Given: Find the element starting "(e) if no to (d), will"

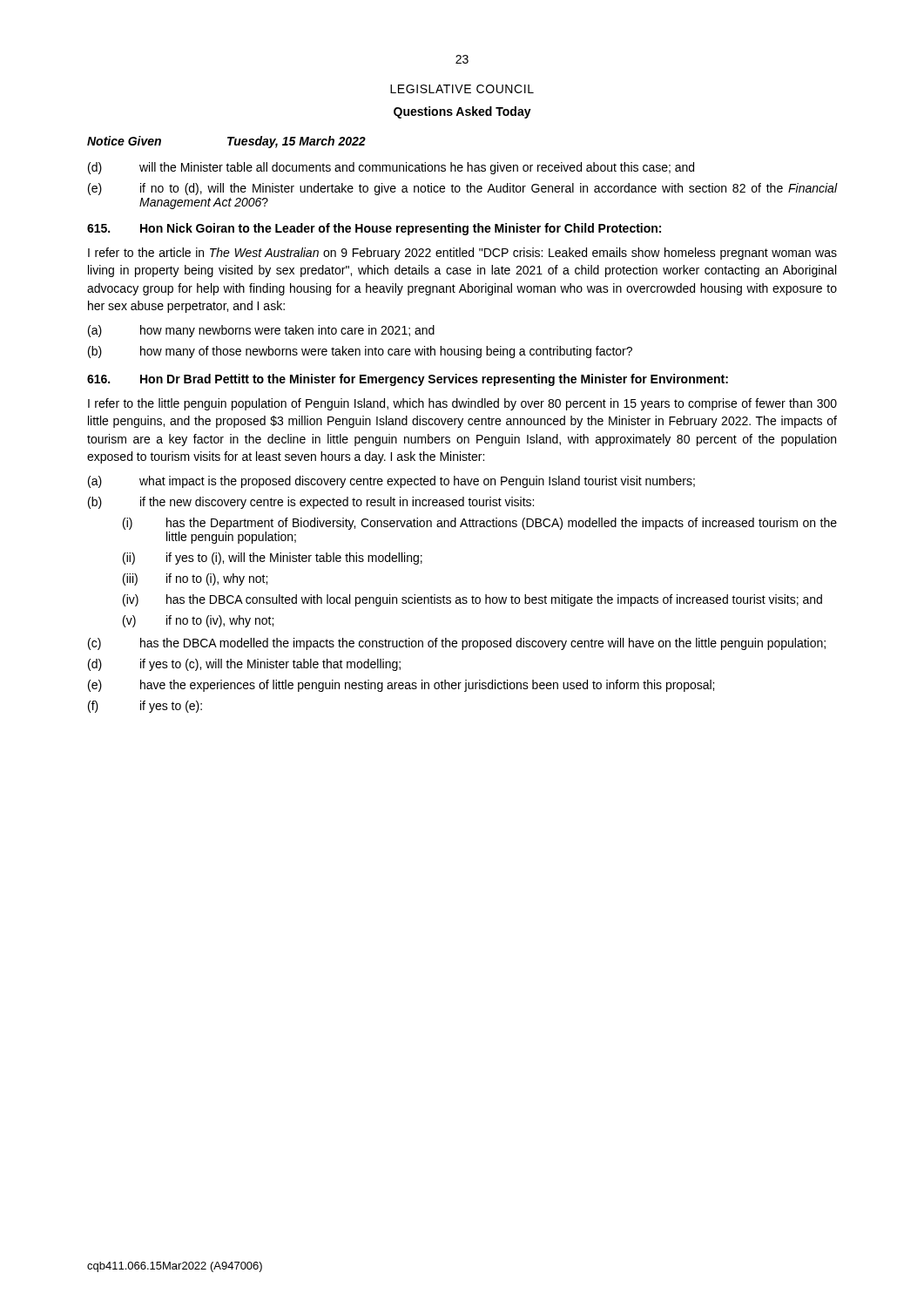Looking at the screenshot, I should click(462, 195).
